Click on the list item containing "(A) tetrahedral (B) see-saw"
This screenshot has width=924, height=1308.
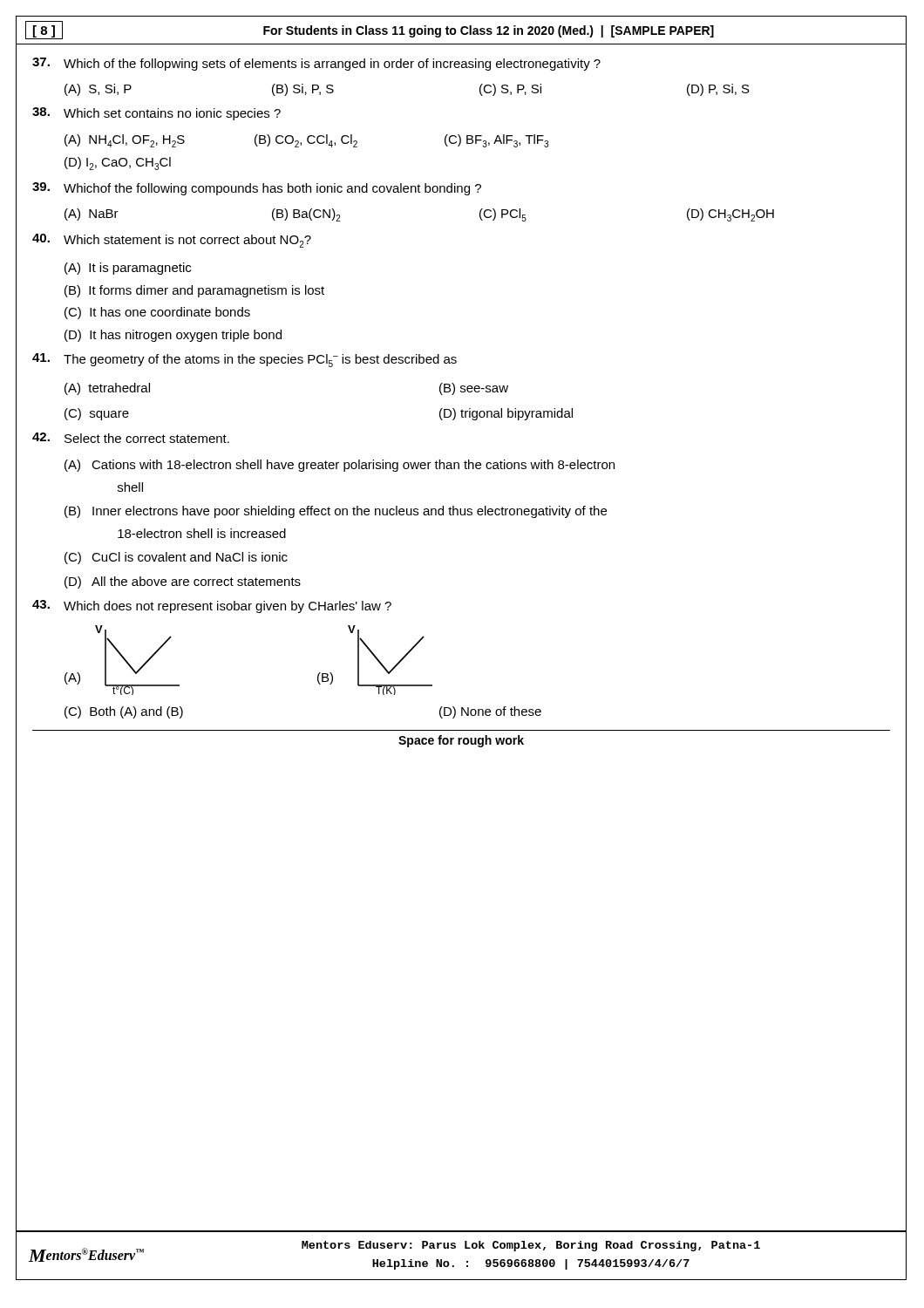point(112,388)
